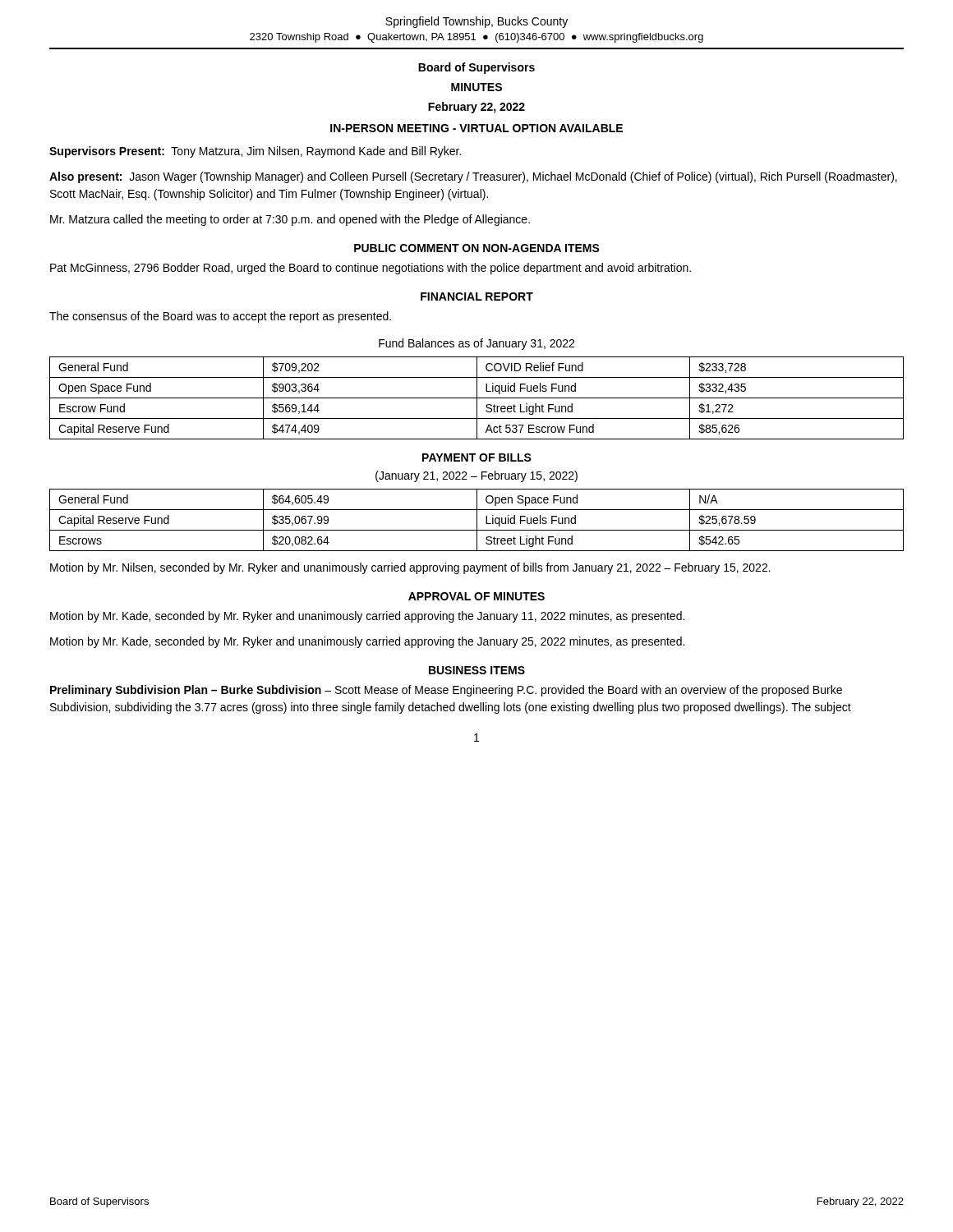The image size is (953, 1232).
Task: Find the text block containing "Also present: Jason"
Action: (x=473, y=185)
